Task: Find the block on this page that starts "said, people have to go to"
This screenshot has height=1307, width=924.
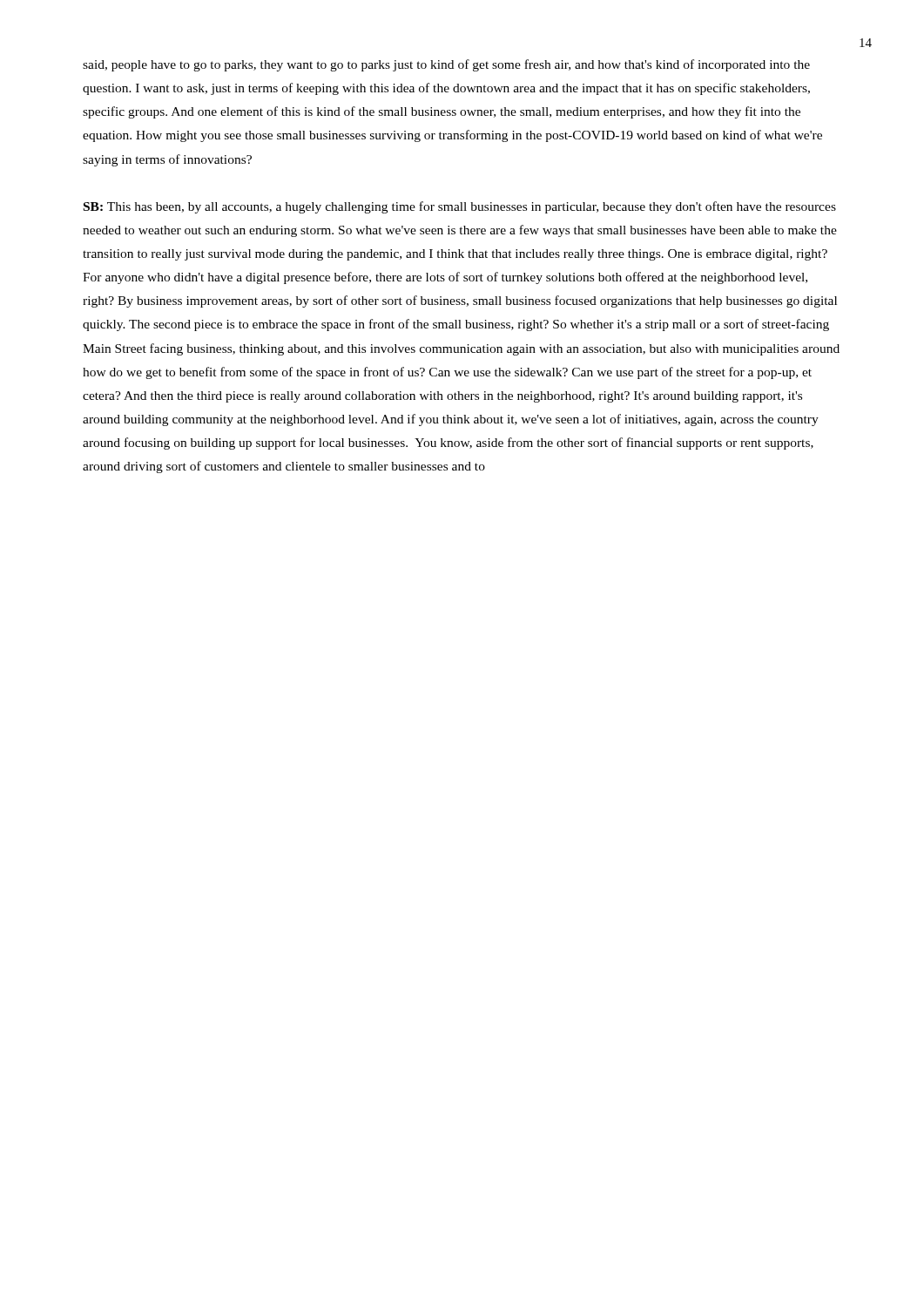Action: point(462,111)
